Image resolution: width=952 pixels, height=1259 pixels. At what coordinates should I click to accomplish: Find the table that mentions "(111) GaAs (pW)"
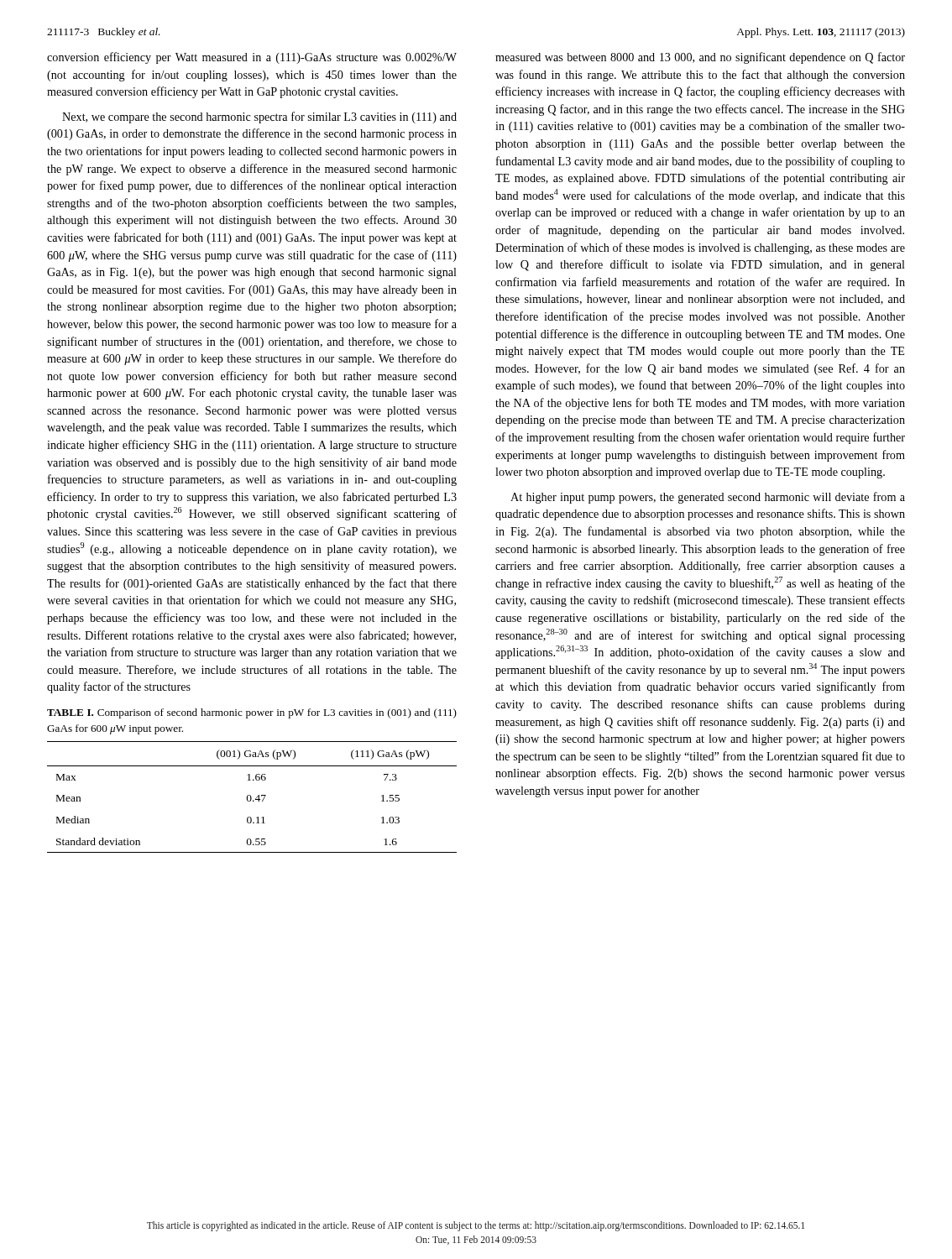[252, 797]
